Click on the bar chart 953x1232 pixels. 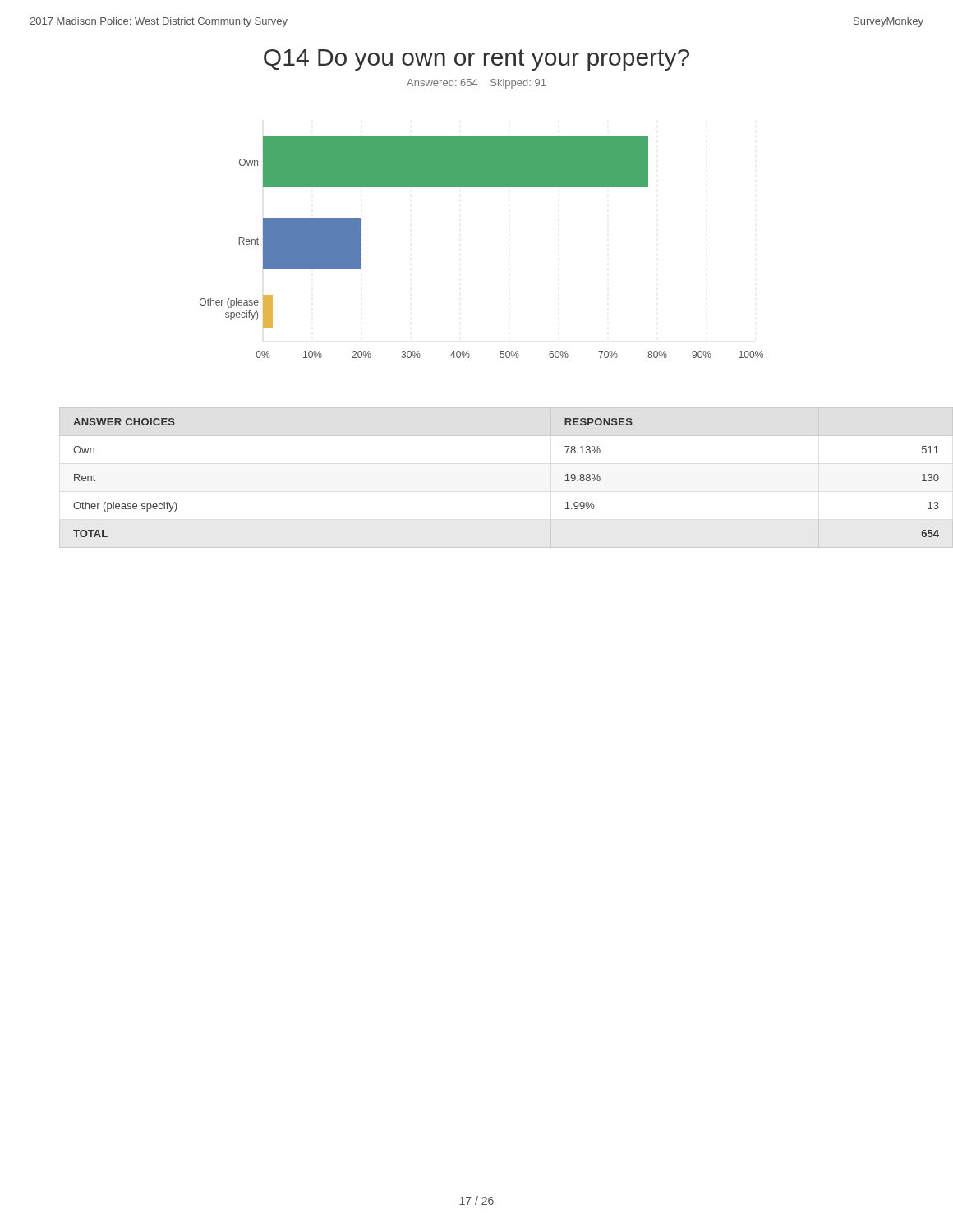[x=476, y=243]
